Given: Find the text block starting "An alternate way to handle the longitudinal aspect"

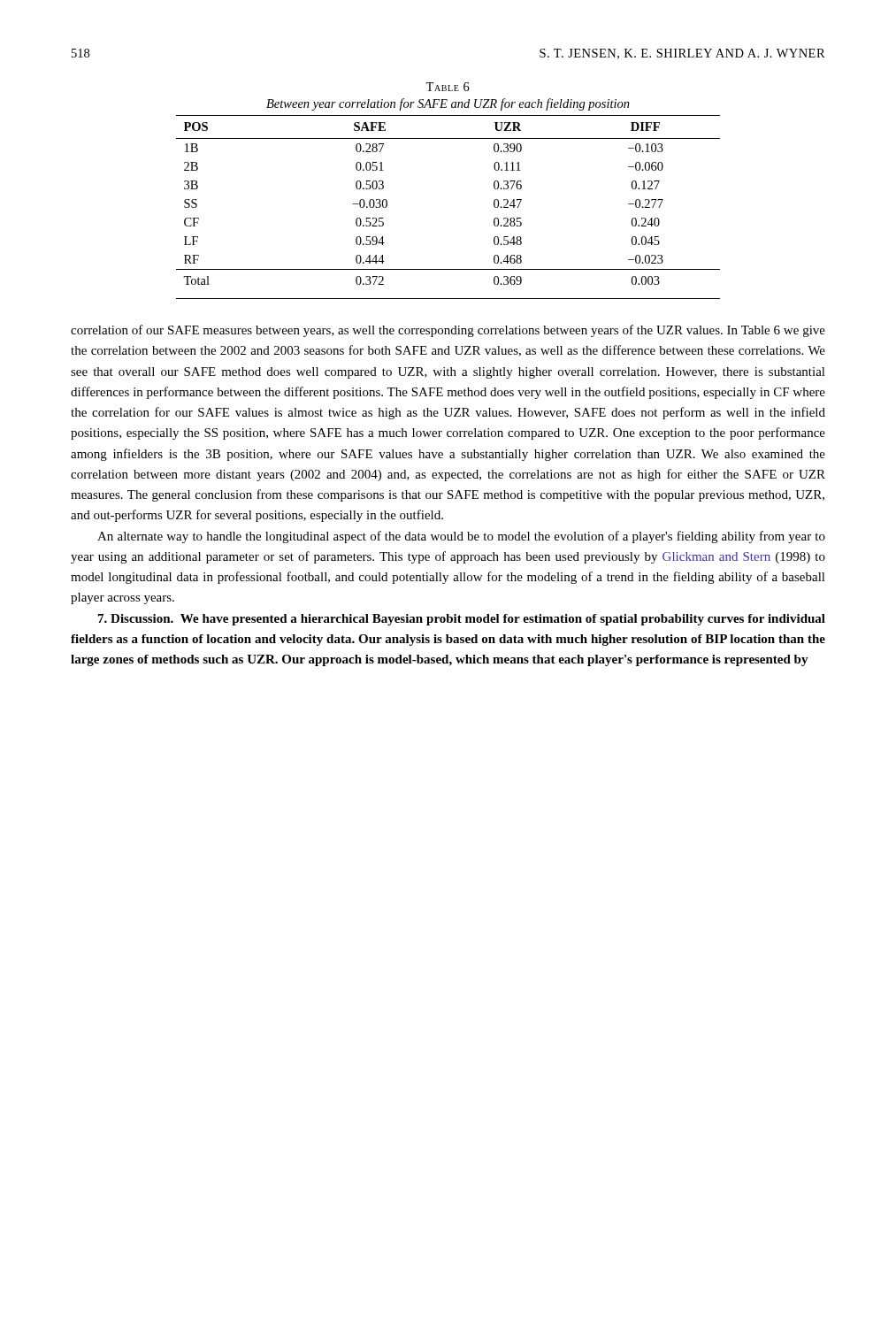Looking at the screenshot, I should coord(448,567).
